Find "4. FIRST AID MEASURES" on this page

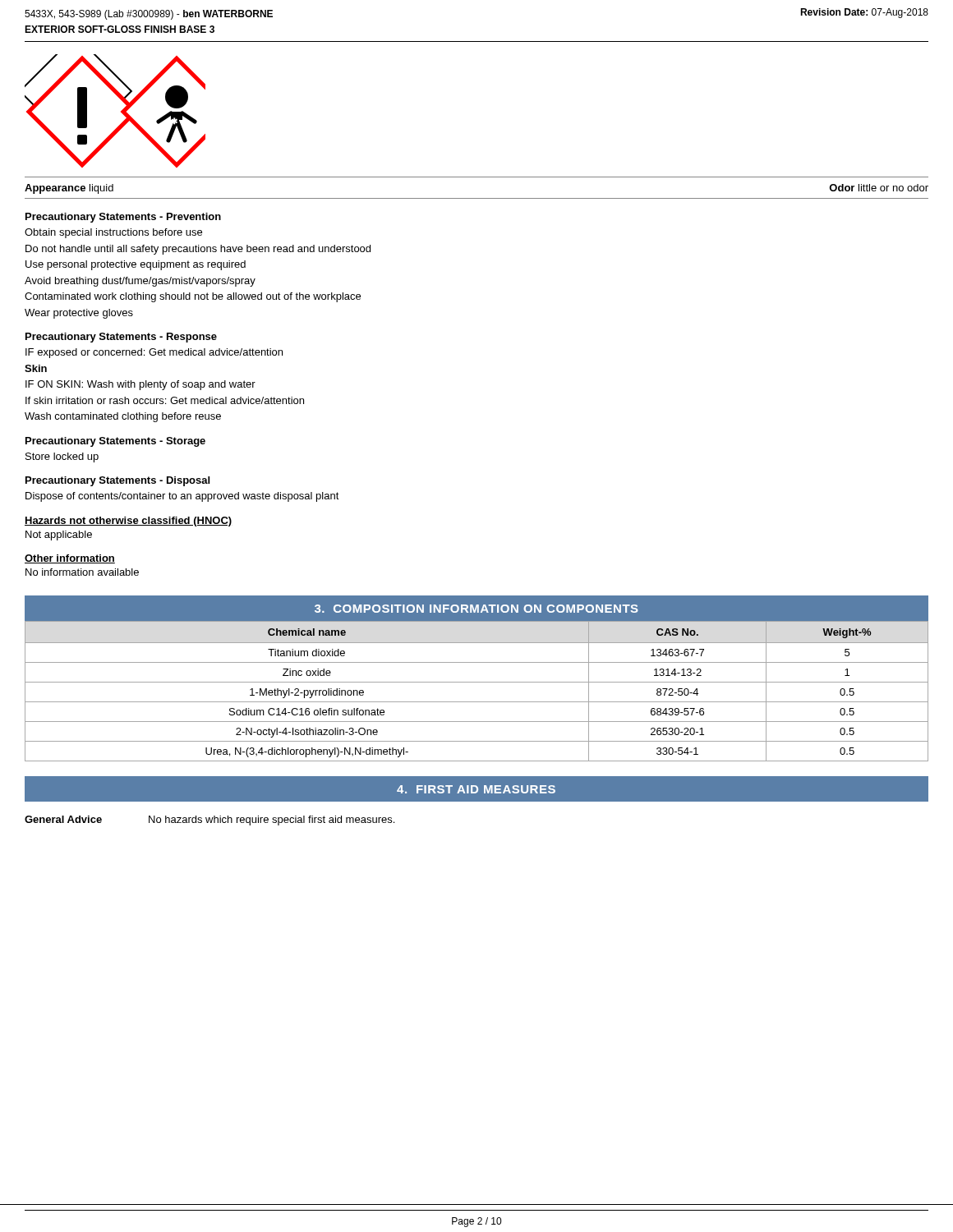(476, 788)
